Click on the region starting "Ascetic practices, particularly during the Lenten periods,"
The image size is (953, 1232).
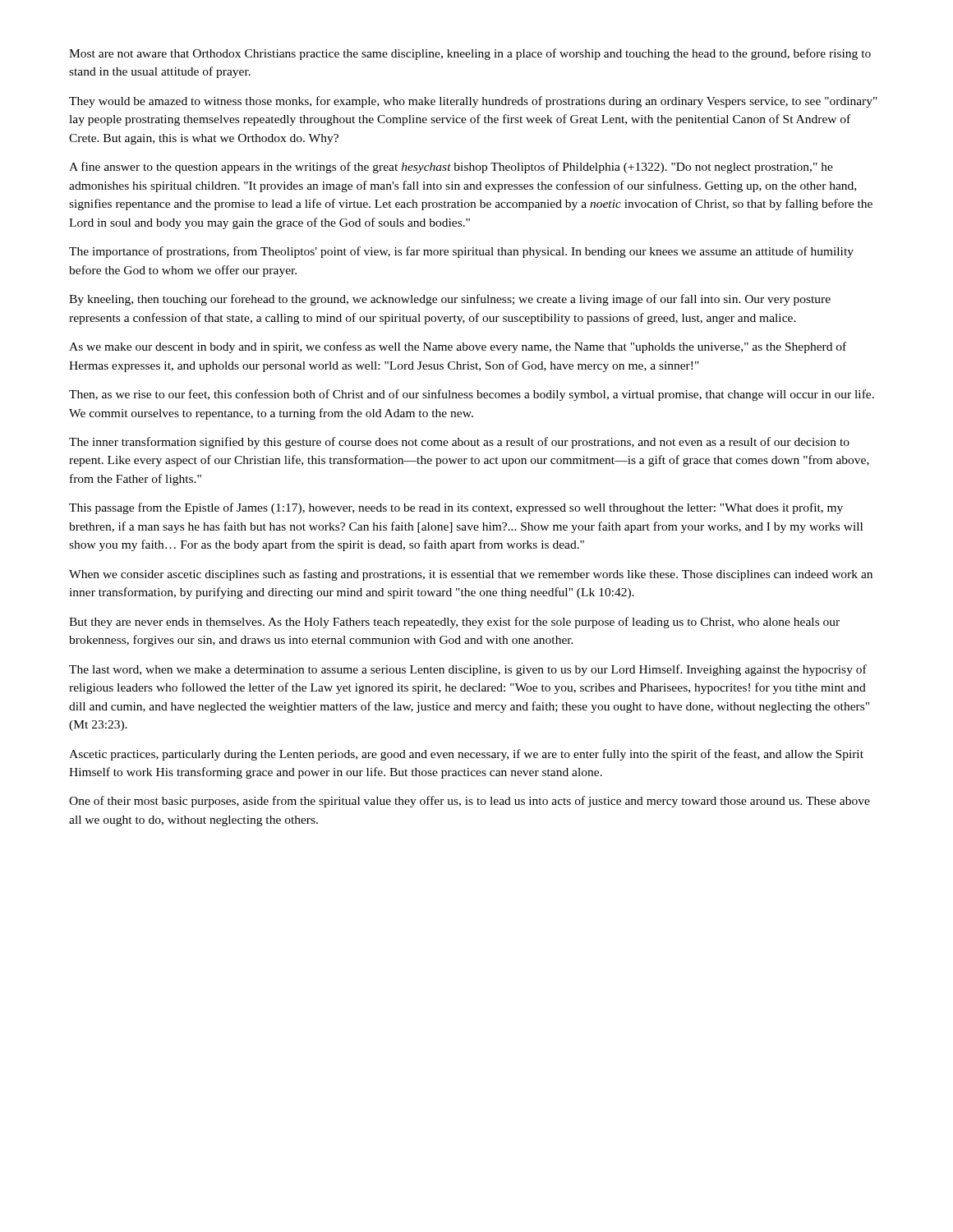click(x=466, y=762)
